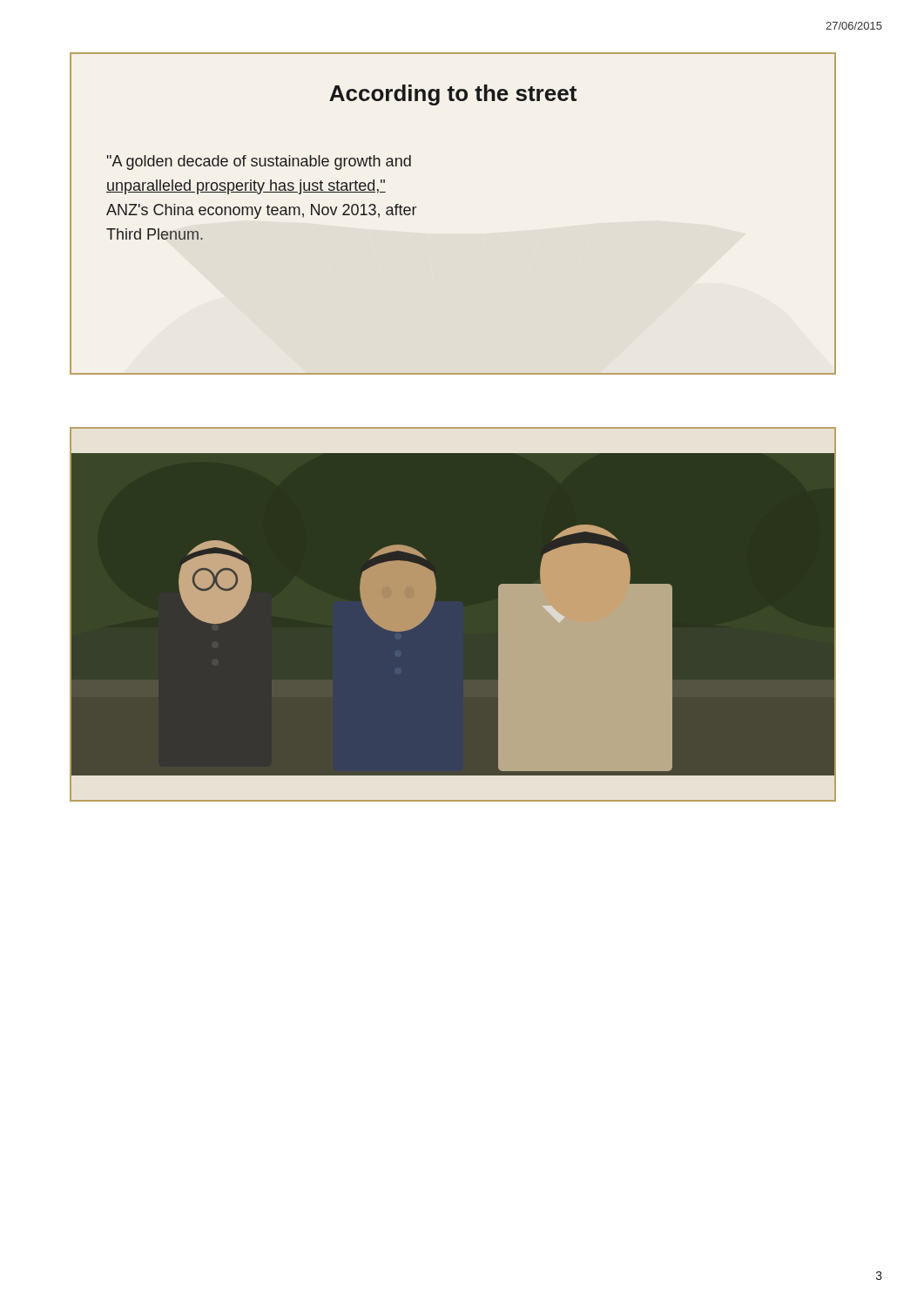Click the photo
The height and width of the screenshot is (1307, 924).
point(453,614)
